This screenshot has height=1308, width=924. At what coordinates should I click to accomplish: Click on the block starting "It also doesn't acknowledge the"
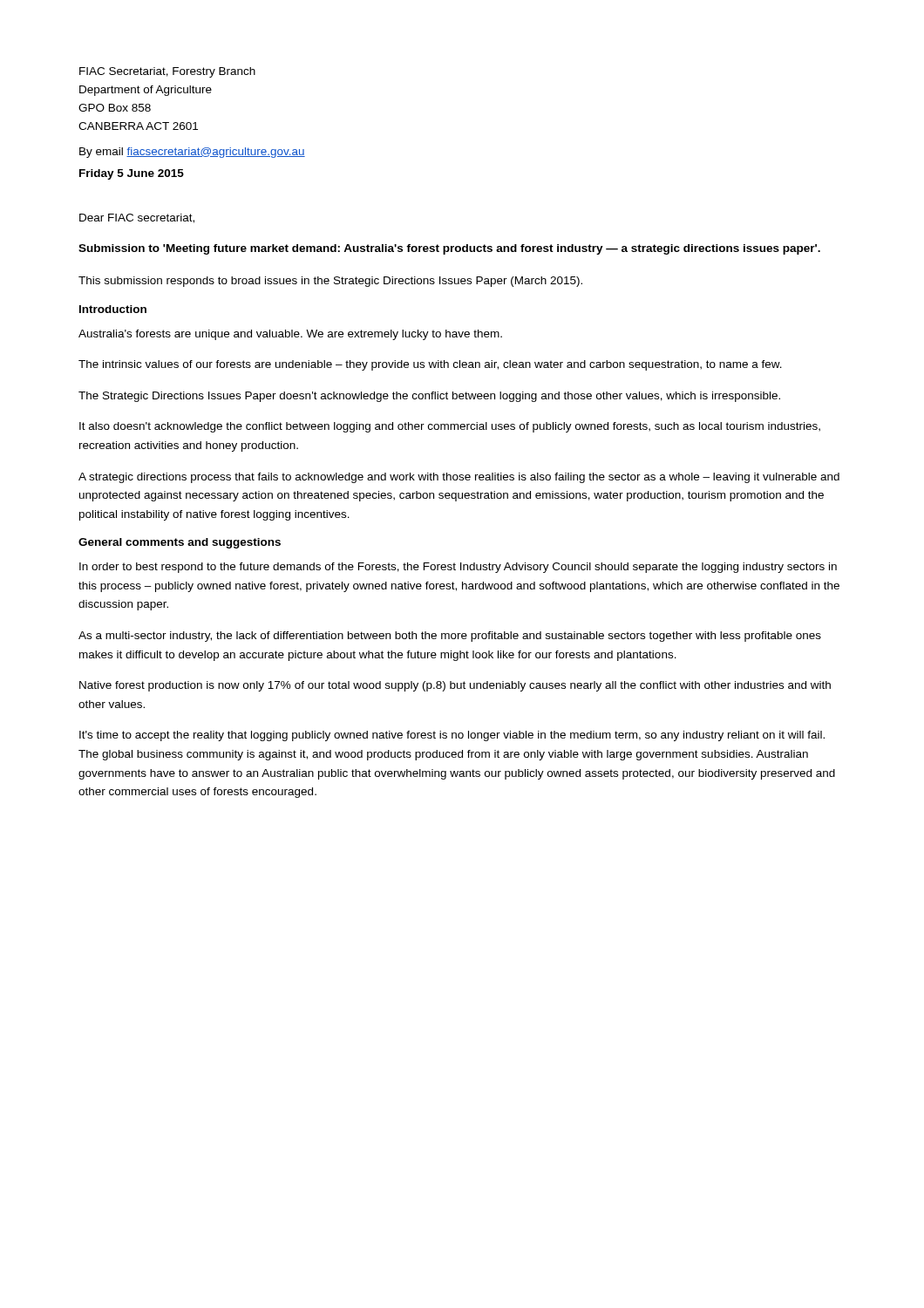(450, 436)
